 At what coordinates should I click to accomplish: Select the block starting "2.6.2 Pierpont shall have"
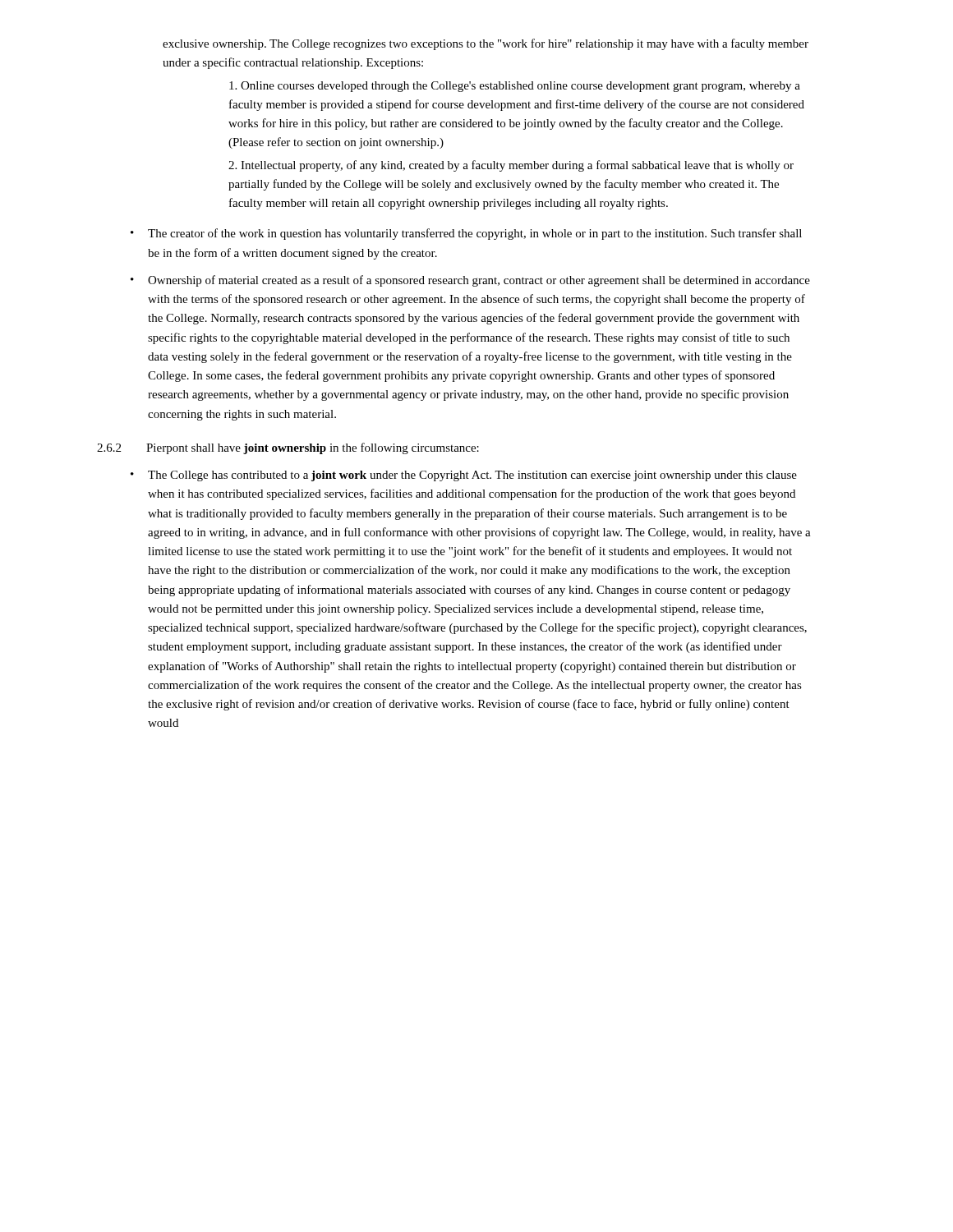[x=454, y=448]
